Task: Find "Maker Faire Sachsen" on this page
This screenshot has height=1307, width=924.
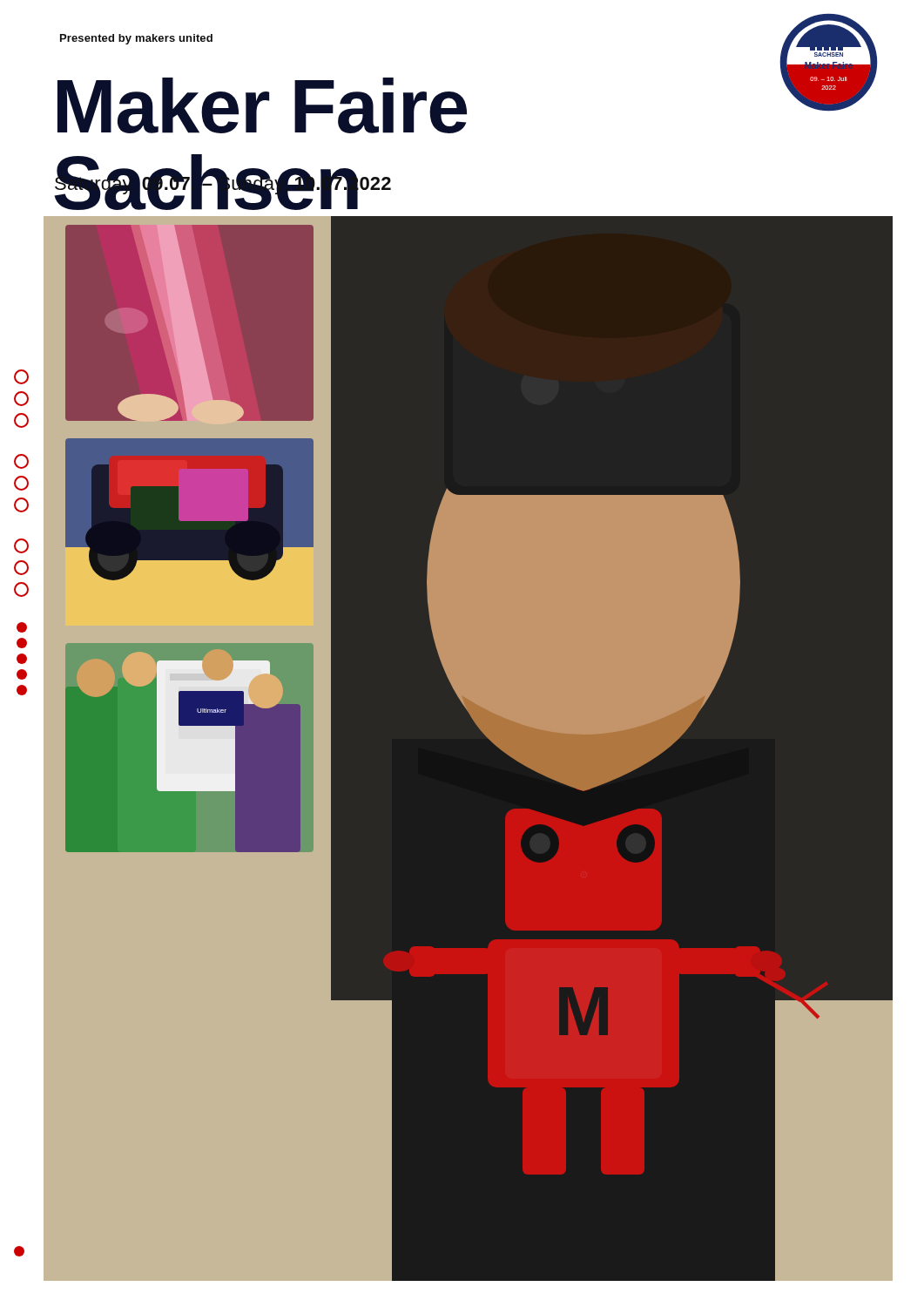Action: click(x=260, y=145)
